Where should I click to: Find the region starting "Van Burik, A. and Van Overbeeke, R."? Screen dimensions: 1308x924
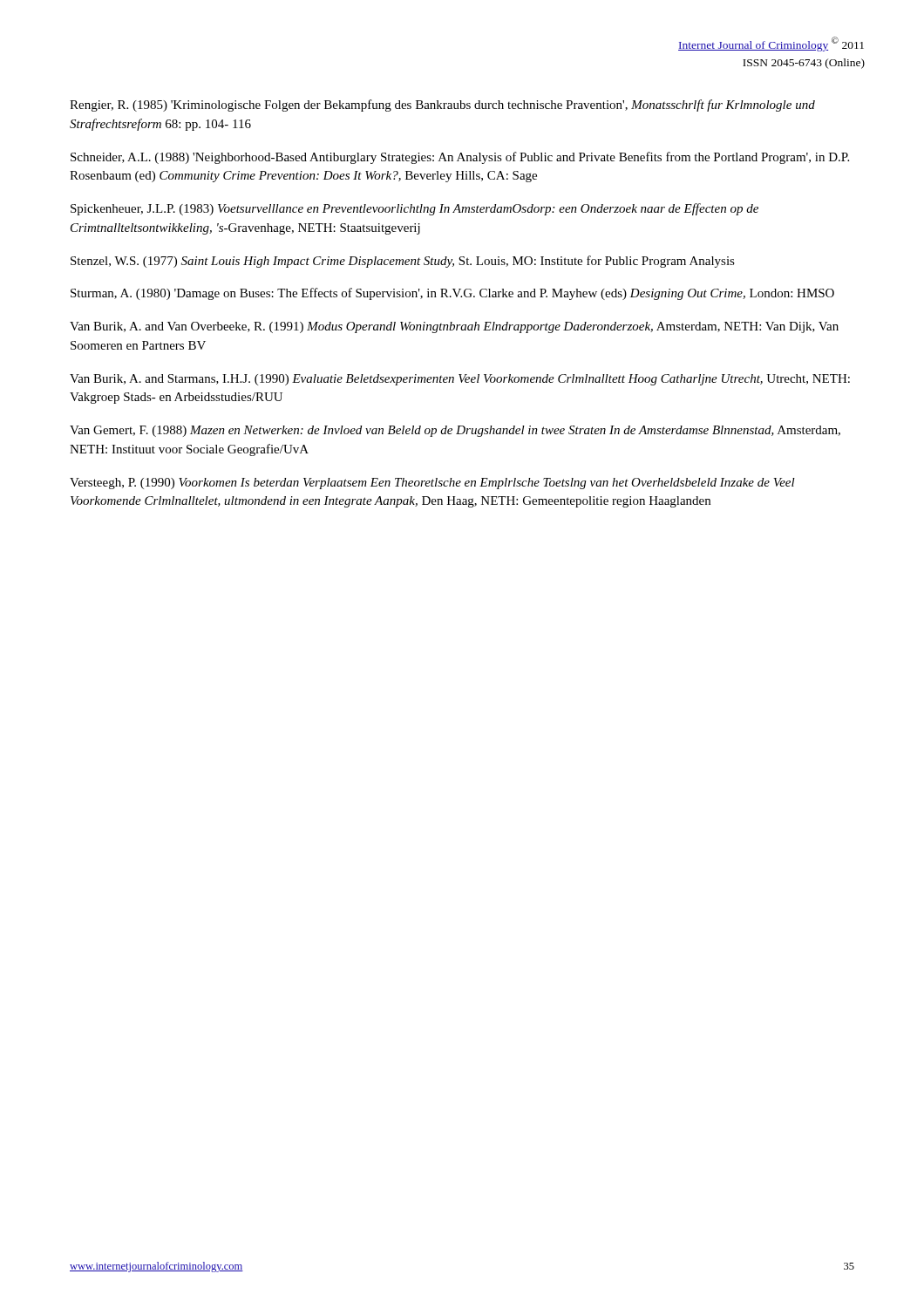pyautogui.click(x=454, y=336)
